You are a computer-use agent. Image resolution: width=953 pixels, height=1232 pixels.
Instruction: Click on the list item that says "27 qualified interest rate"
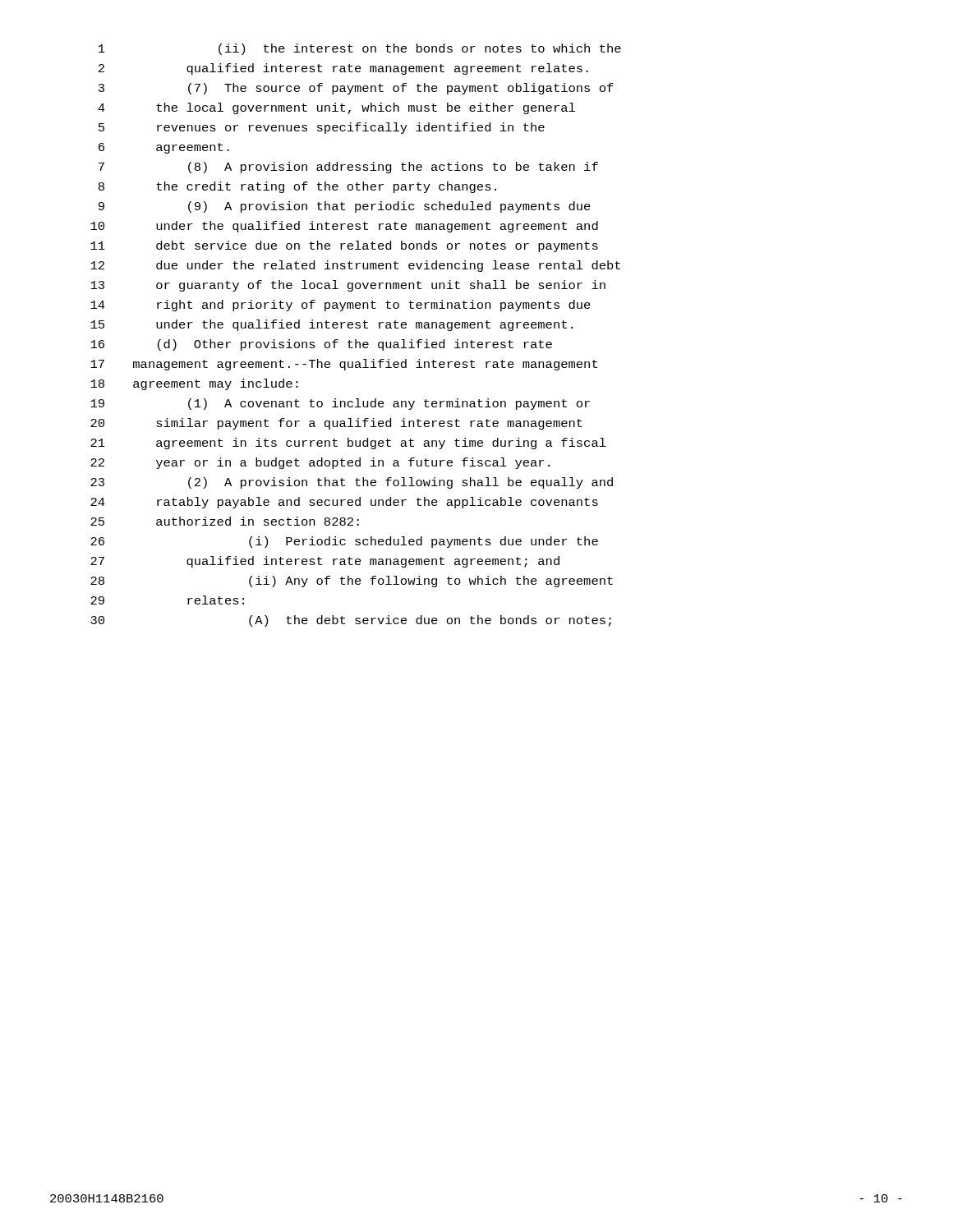[x=476, y=562]
